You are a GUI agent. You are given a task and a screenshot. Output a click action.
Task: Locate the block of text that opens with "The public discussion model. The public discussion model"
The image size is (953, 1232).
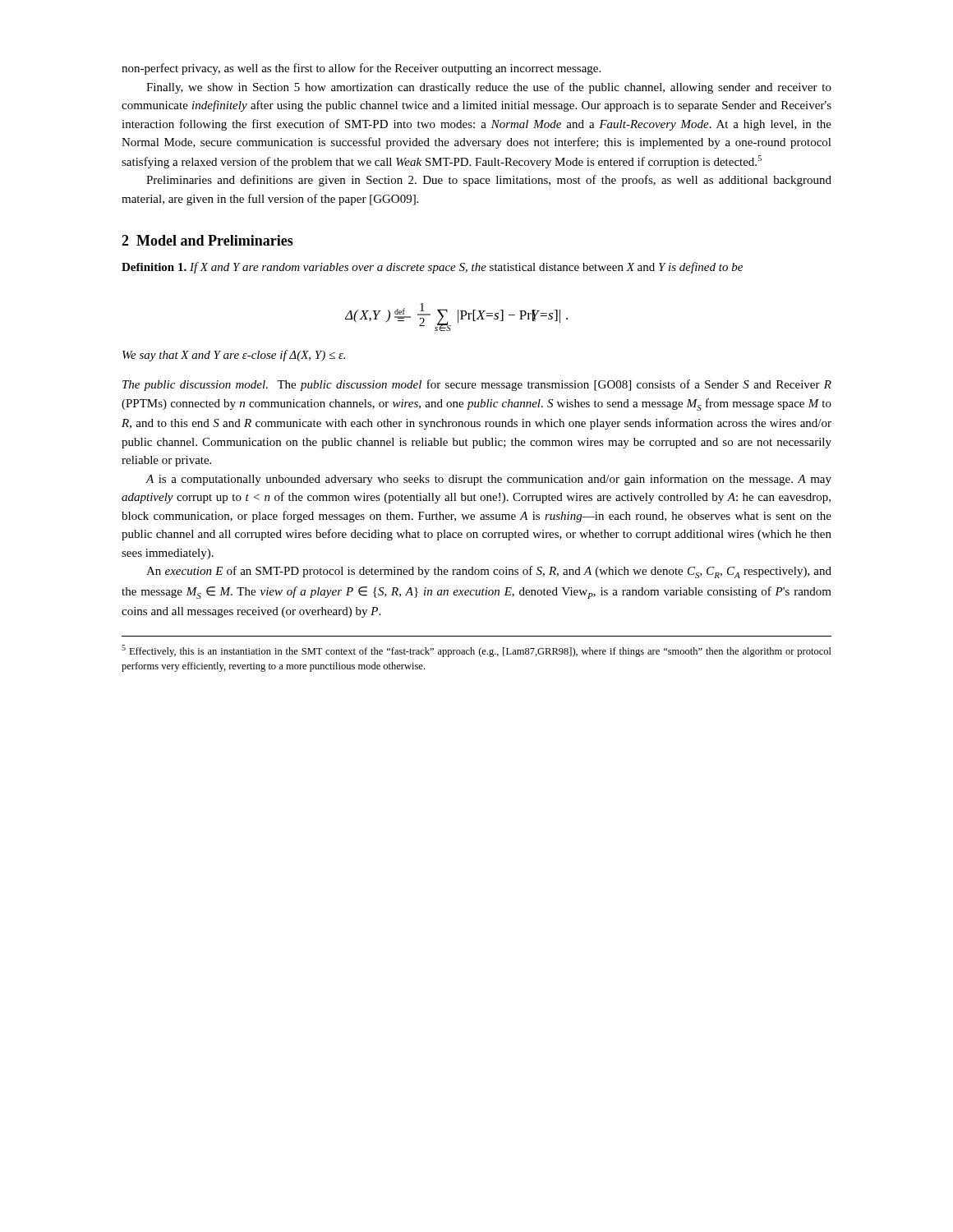point(476,422)
